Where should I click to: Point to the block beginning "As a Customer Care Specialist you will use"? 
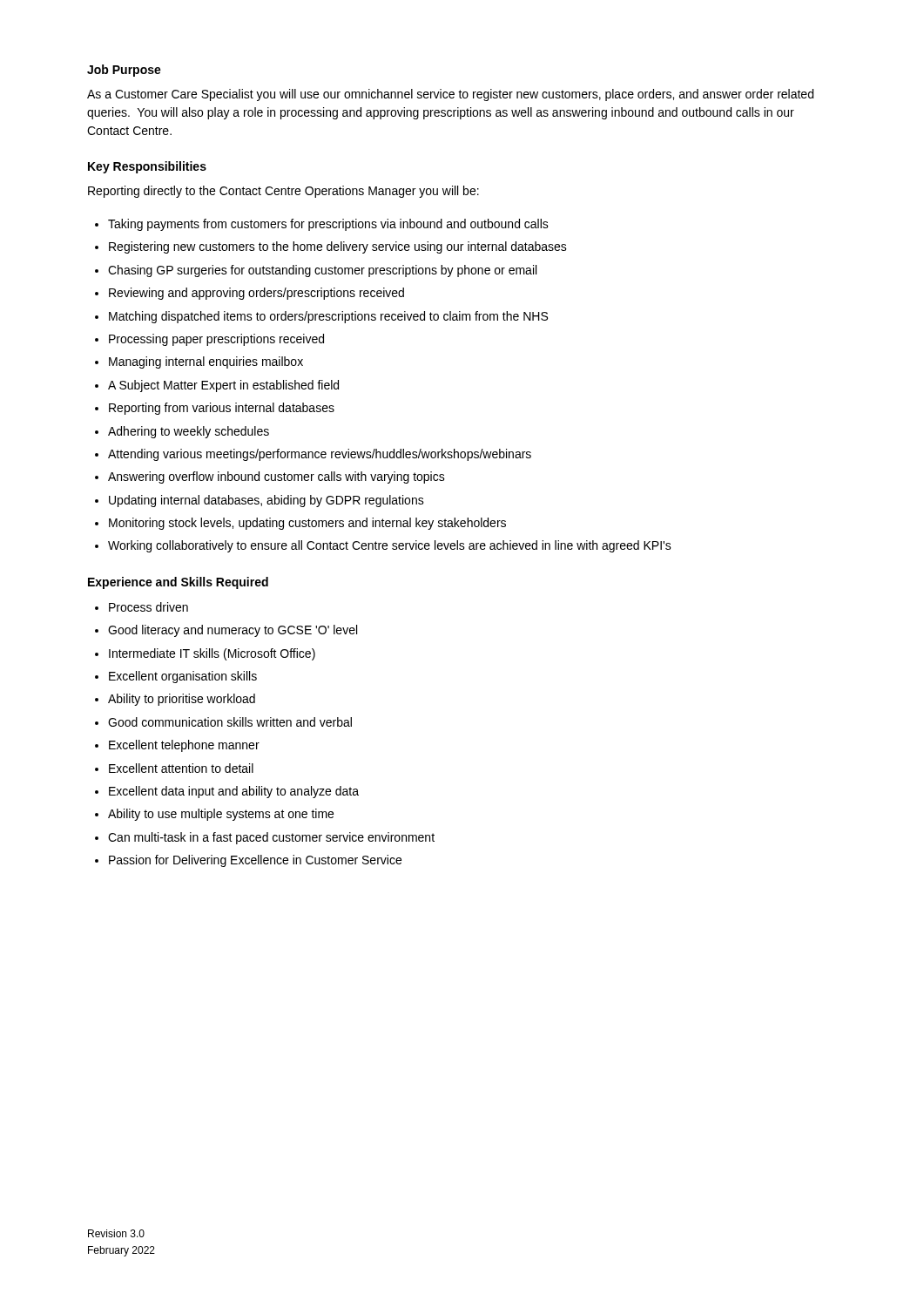pos(451,112)
